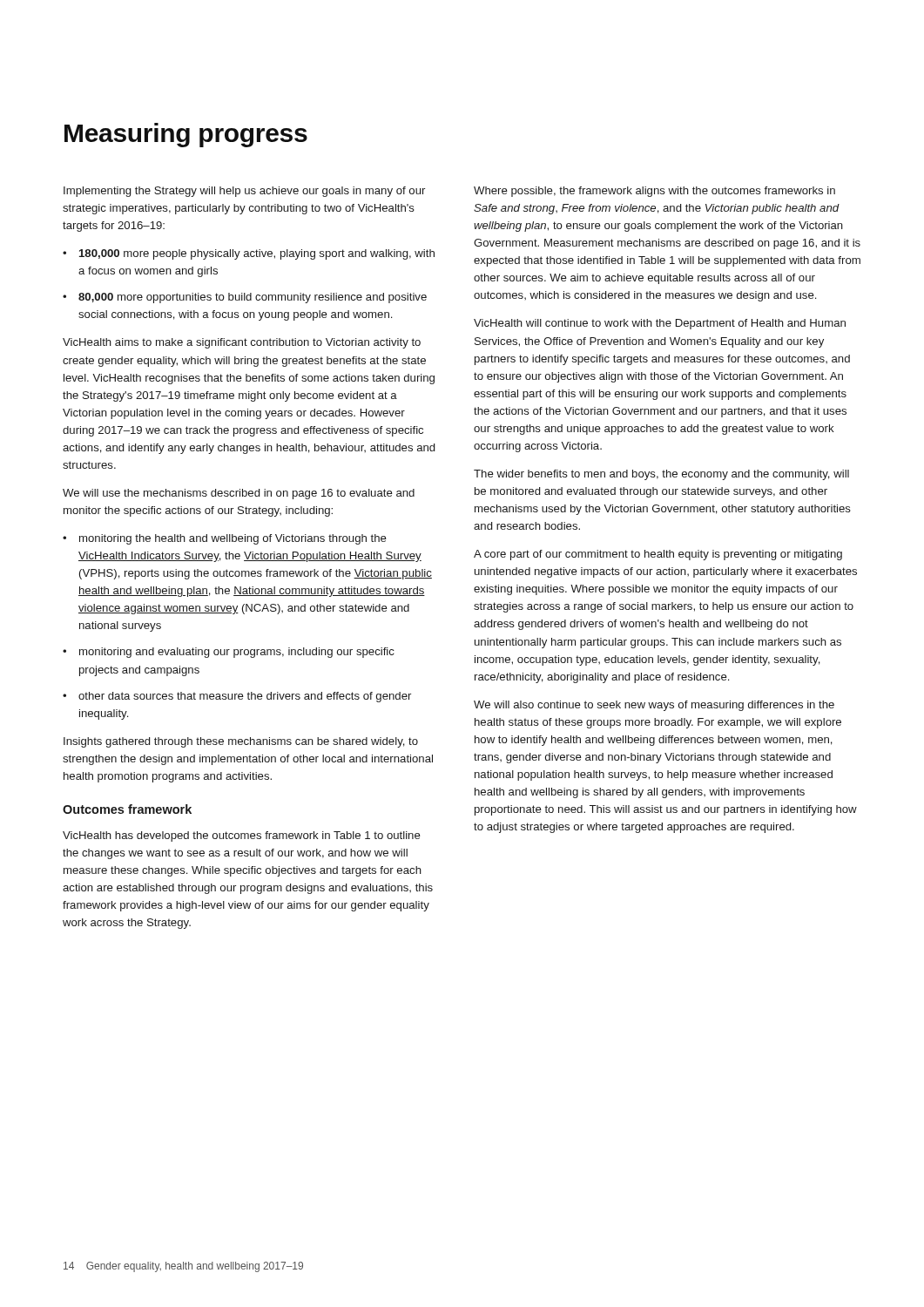The height and width of the screenshot is (1307, 924).
Task: Click on the passage starting "180,000 more people physically active, playing sport"
Action: tap(257, 262)
